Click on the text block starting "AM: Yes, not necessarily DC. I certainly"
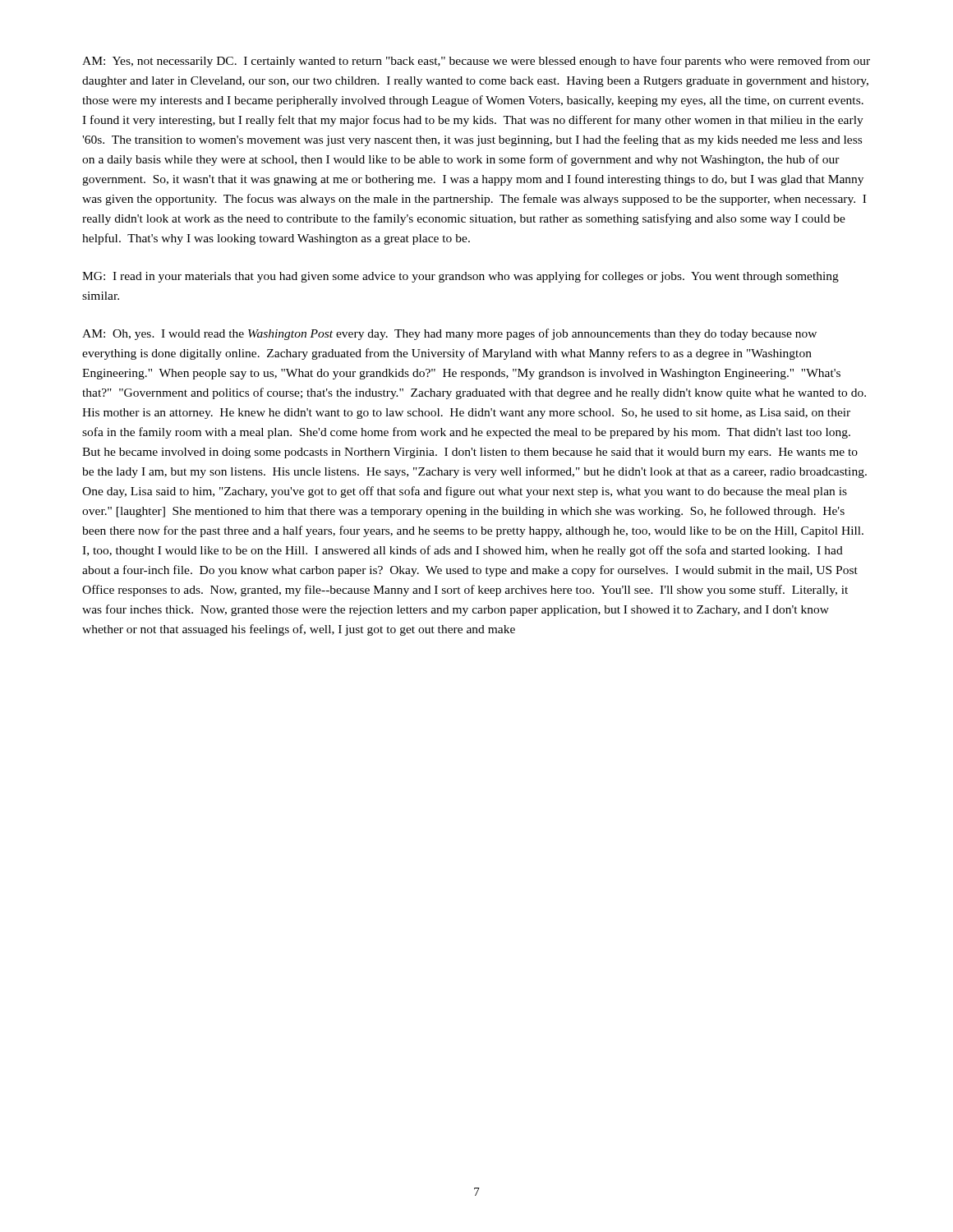The height and width of the screenshot is (1232, 953). point(476,149)
